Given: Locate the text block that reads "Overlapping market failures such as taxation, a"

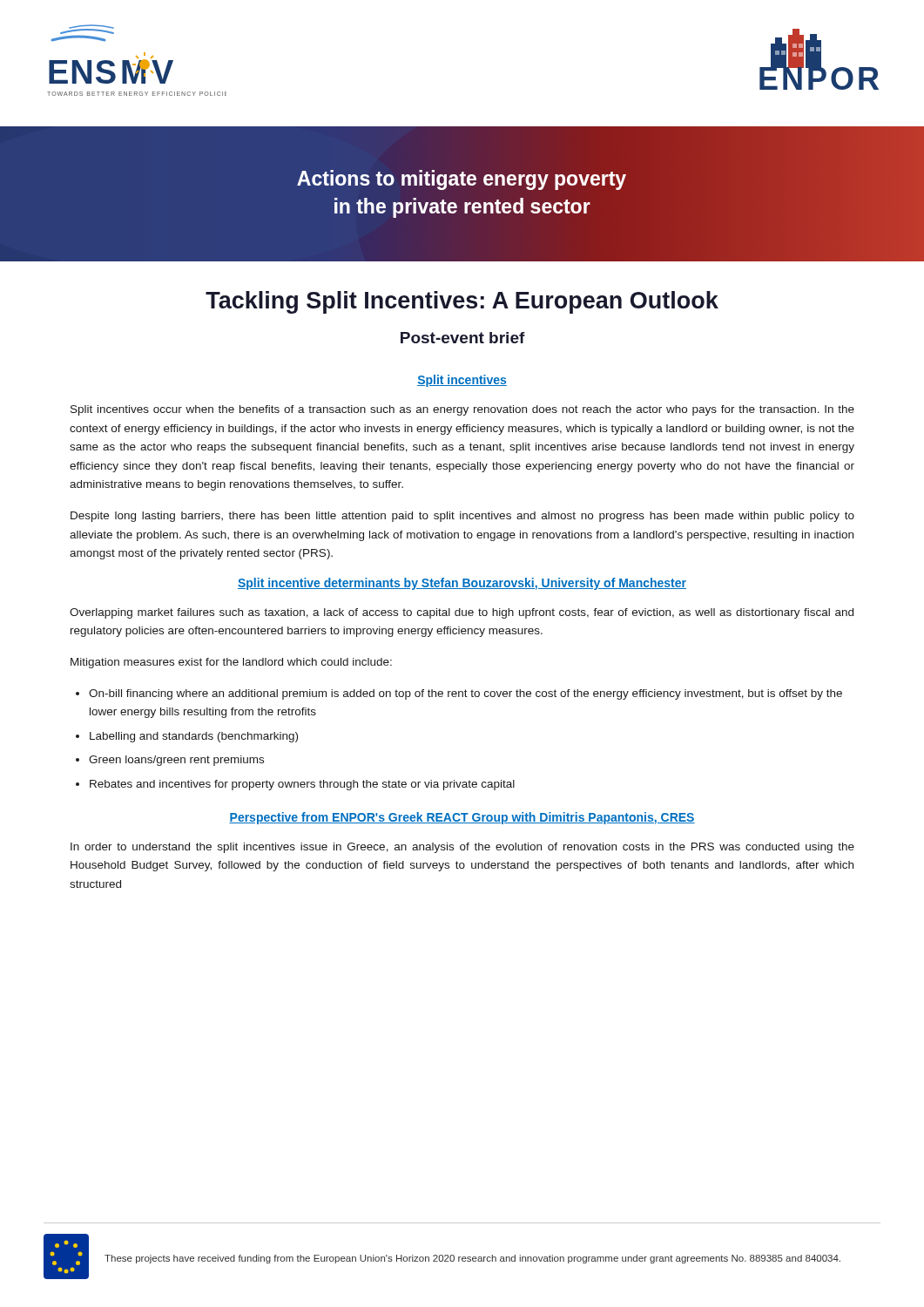Looking at the screenshot, I should [462, 622].
